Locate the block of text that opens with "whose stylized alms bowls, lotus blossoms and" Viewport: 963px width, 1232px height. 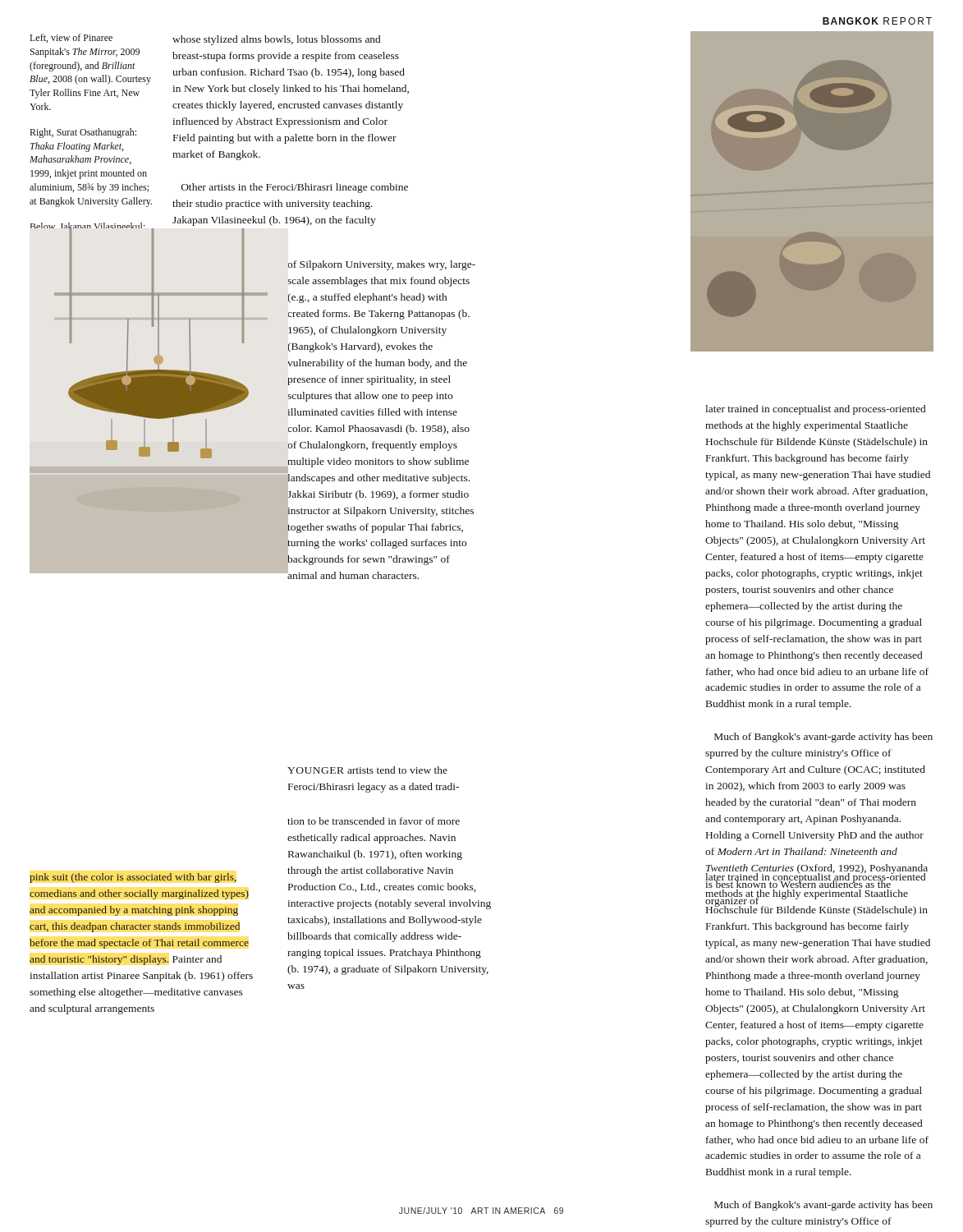[291, 129]
